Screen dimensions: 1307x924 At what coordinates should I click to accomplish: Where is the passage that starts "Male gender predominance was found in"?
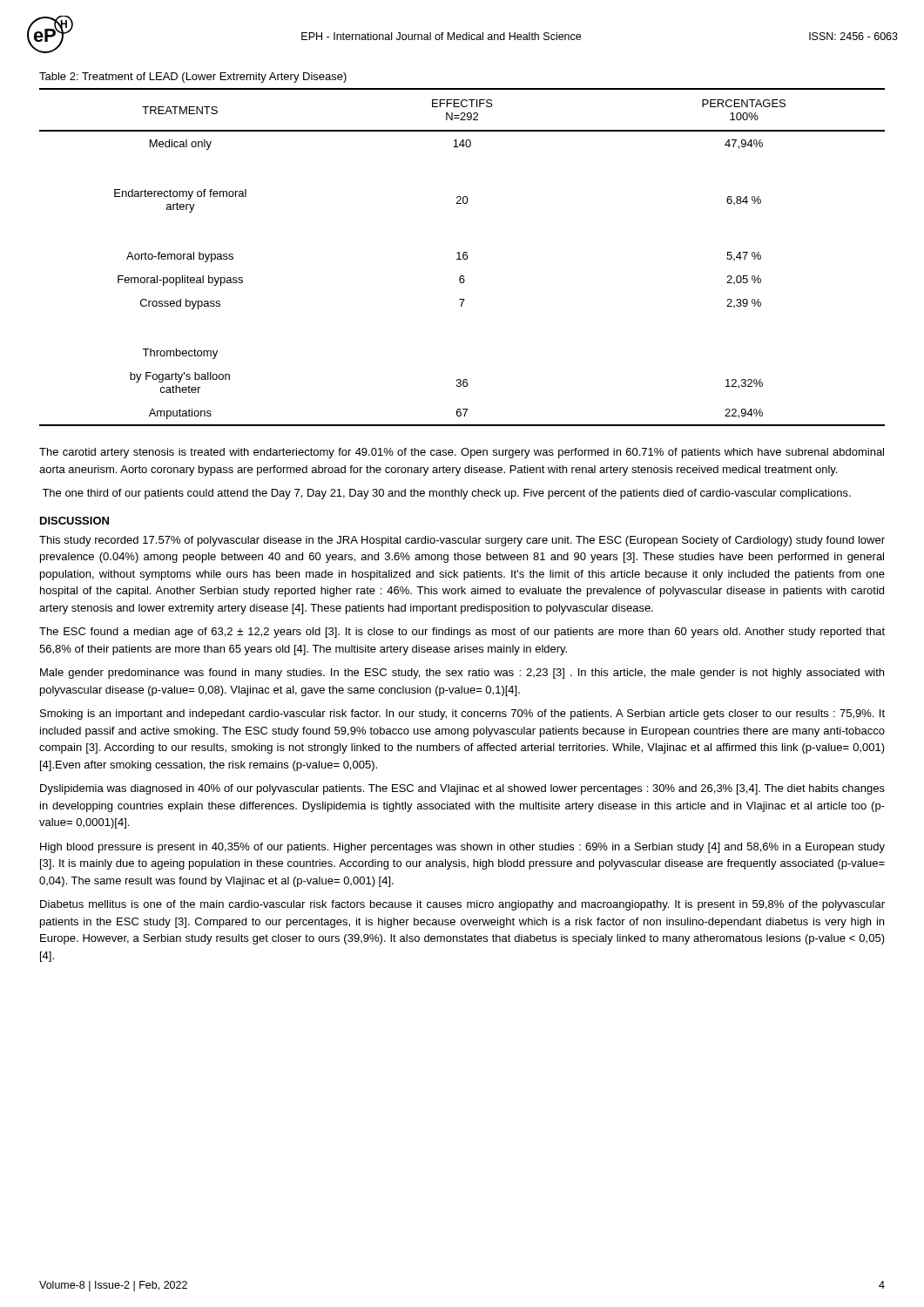tap(462, 681)
